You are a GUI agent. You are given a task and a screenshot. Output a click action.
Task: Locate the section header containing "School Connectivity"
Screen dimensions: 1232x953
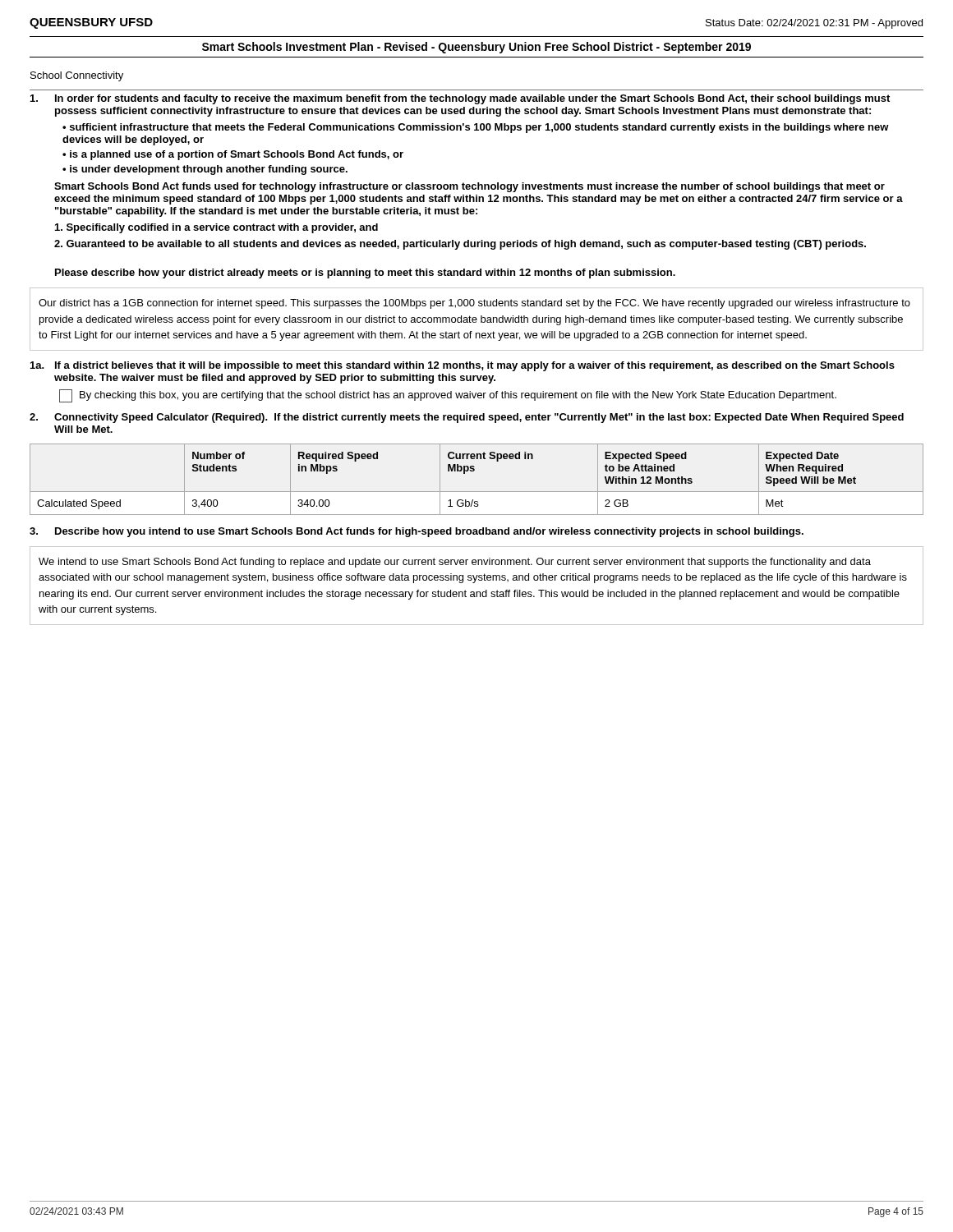[x=76, y=75]
